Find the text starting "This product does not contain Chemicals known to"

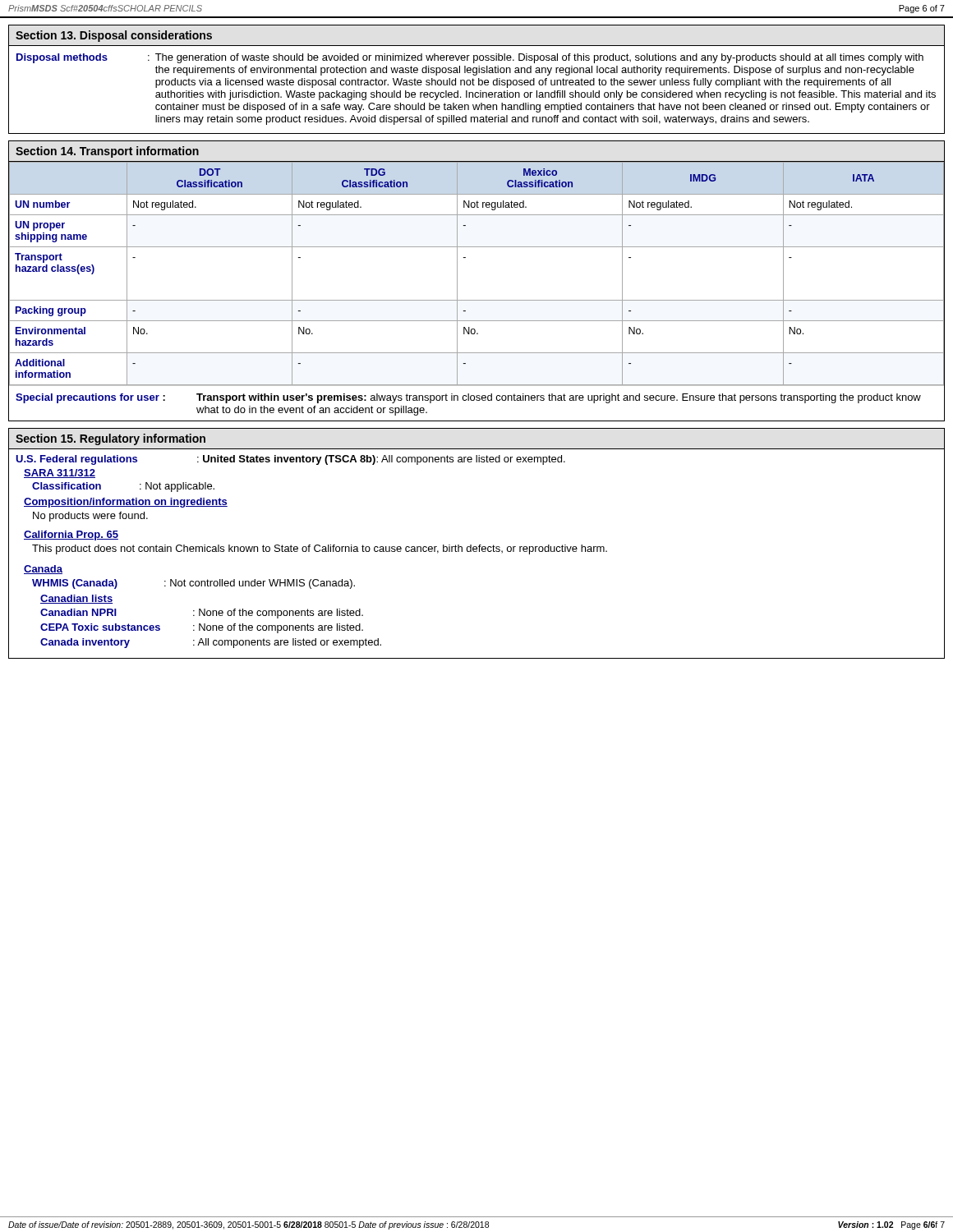pos(320,548)
